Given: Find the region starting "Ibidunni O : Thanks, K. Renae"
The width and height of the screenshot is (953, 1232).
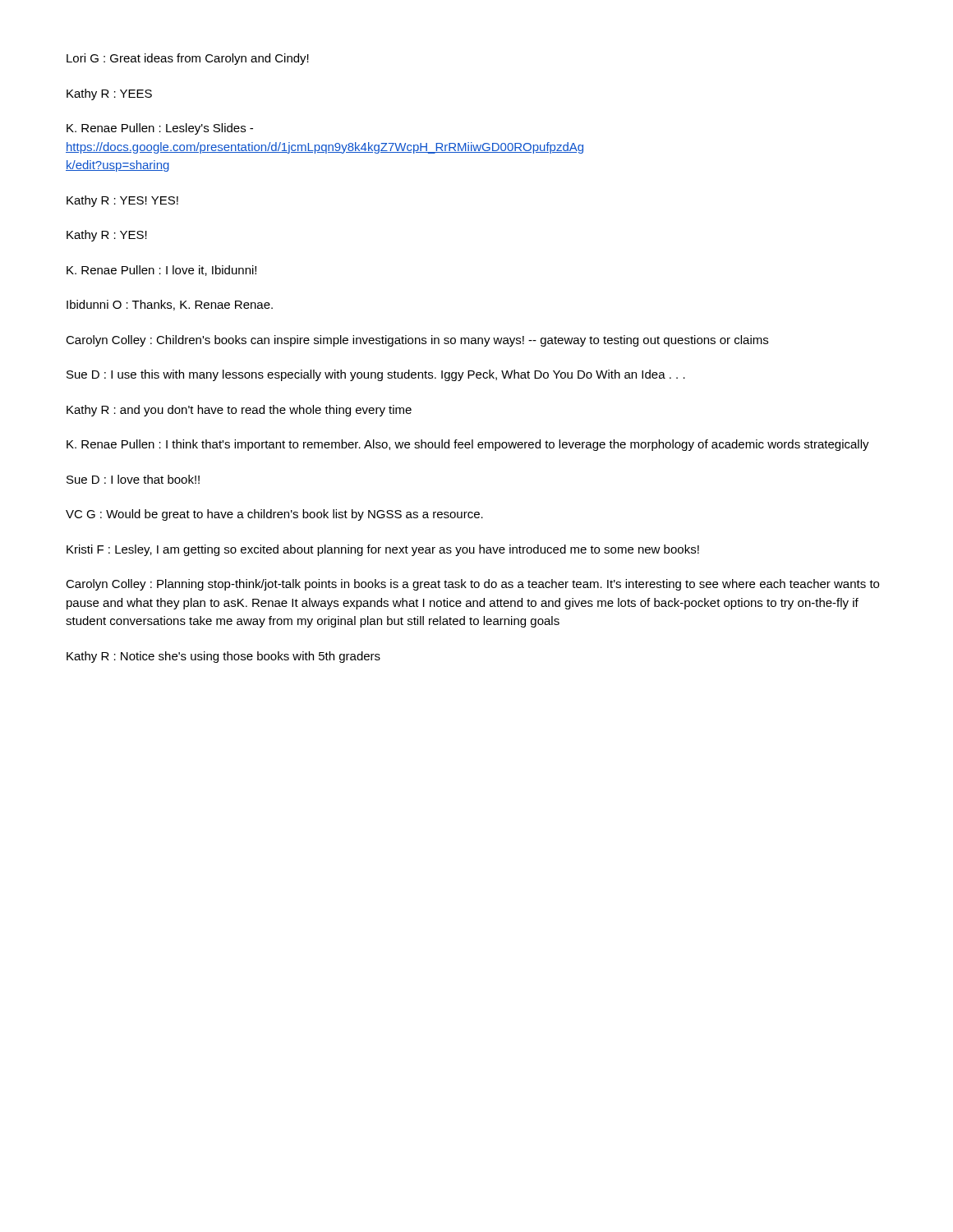Looking at the screenshot, I should (x=170, y=304).
